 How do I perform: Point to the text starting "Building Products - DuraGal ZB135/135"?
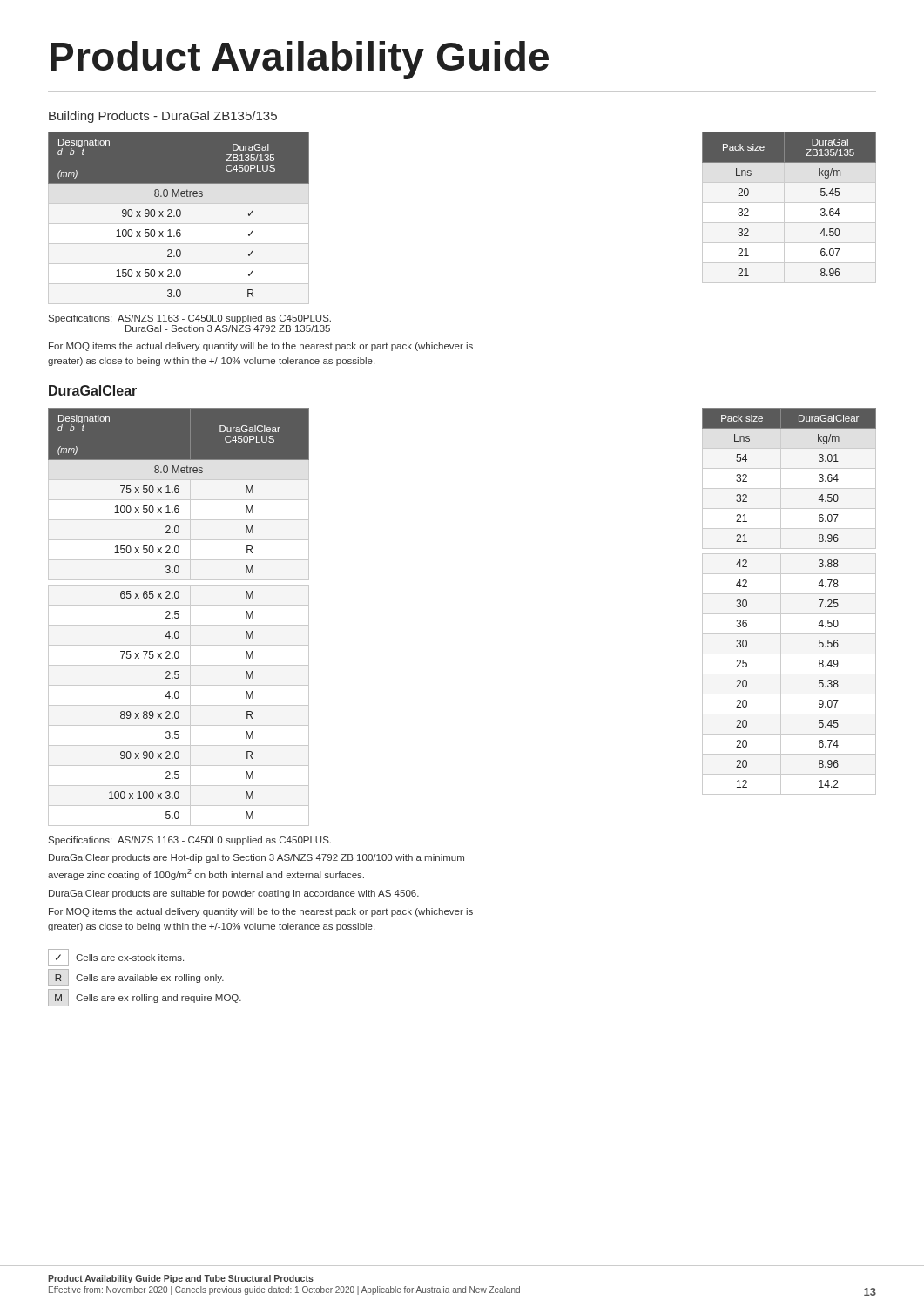[163, 115]
